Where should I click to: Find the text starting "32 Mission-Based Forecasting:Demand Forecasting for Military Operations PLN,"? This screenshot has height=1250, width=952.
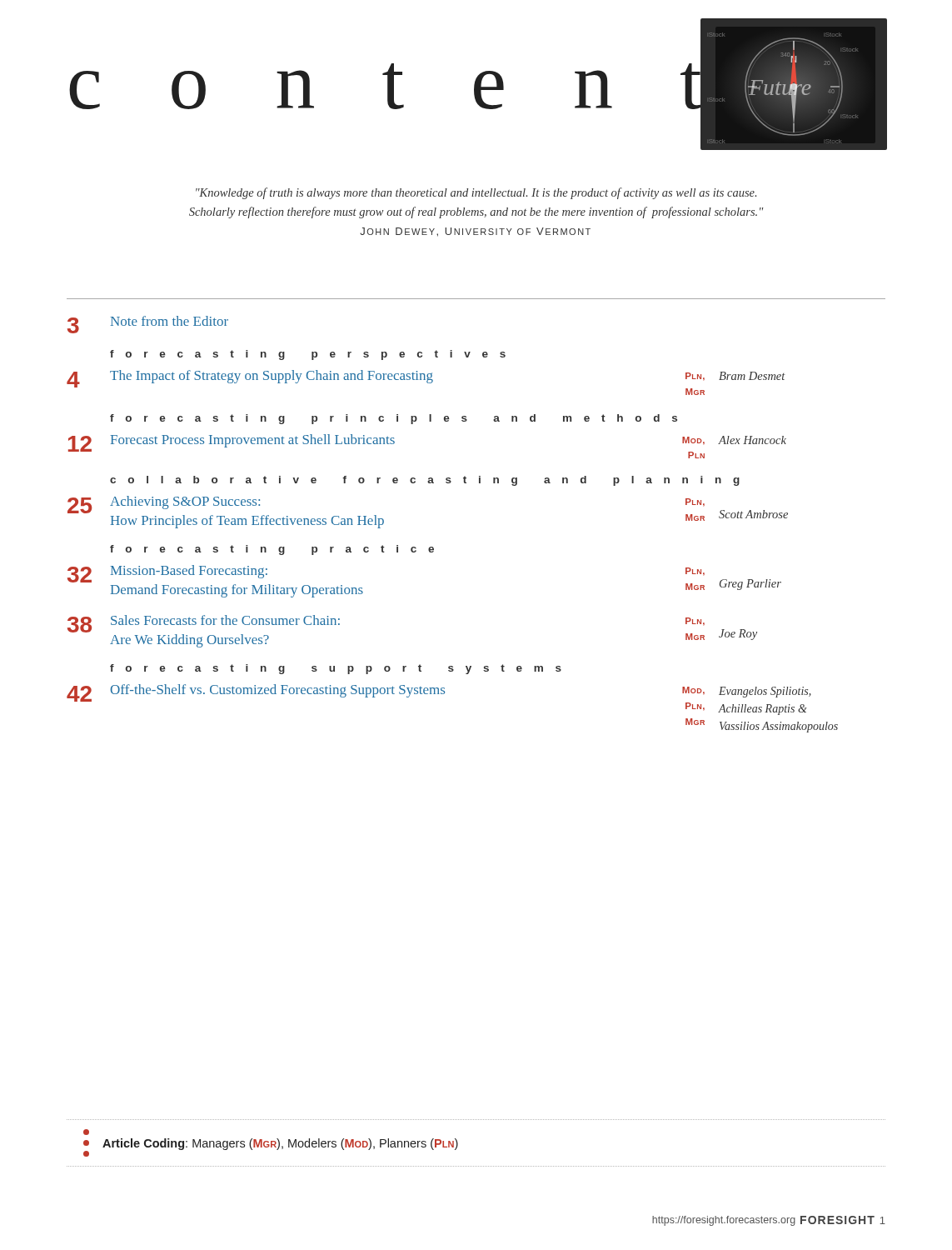(x=234, y=585)
